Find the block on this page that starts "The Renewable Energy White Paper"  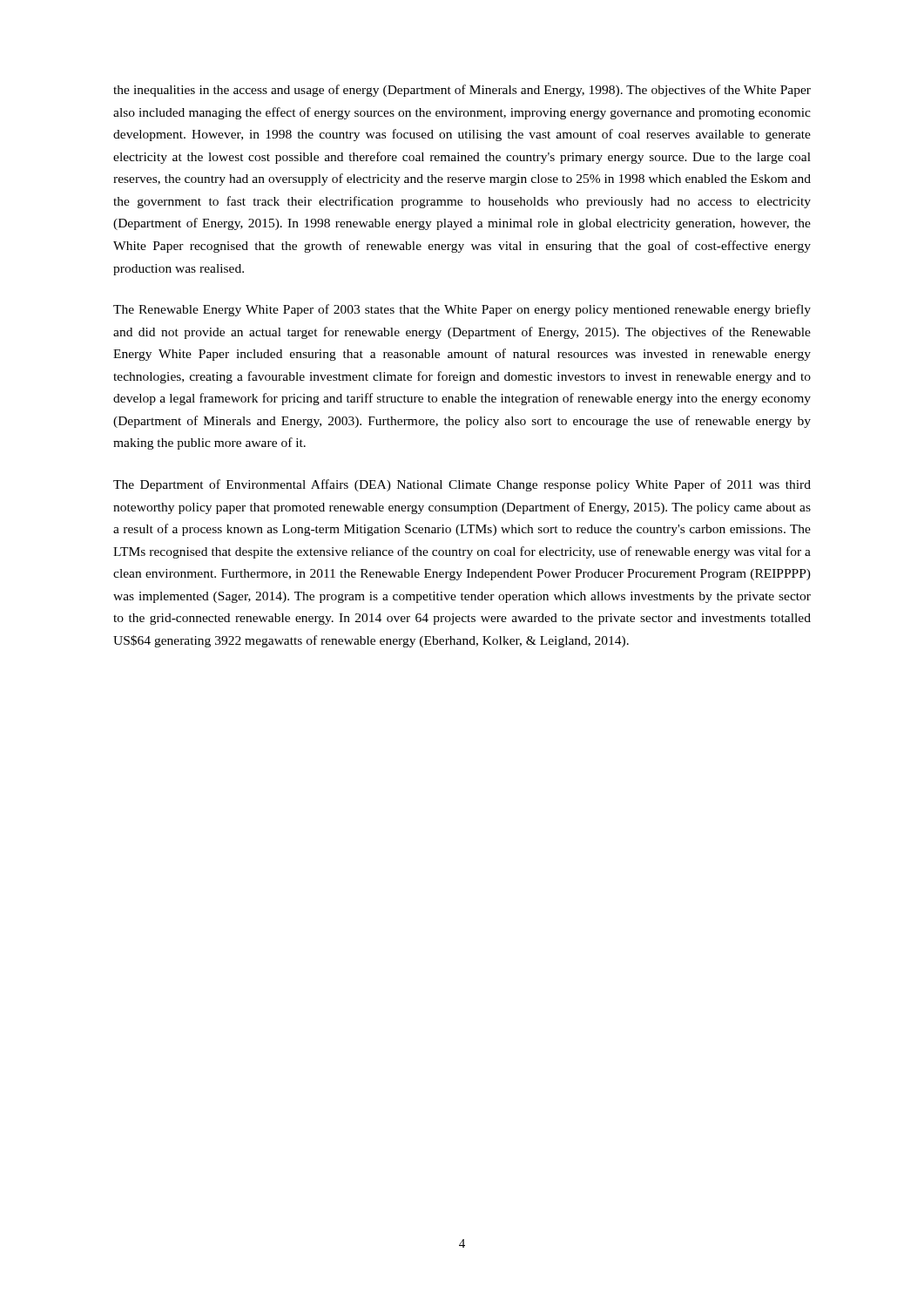pyautogui.click(x=462, y=376)
